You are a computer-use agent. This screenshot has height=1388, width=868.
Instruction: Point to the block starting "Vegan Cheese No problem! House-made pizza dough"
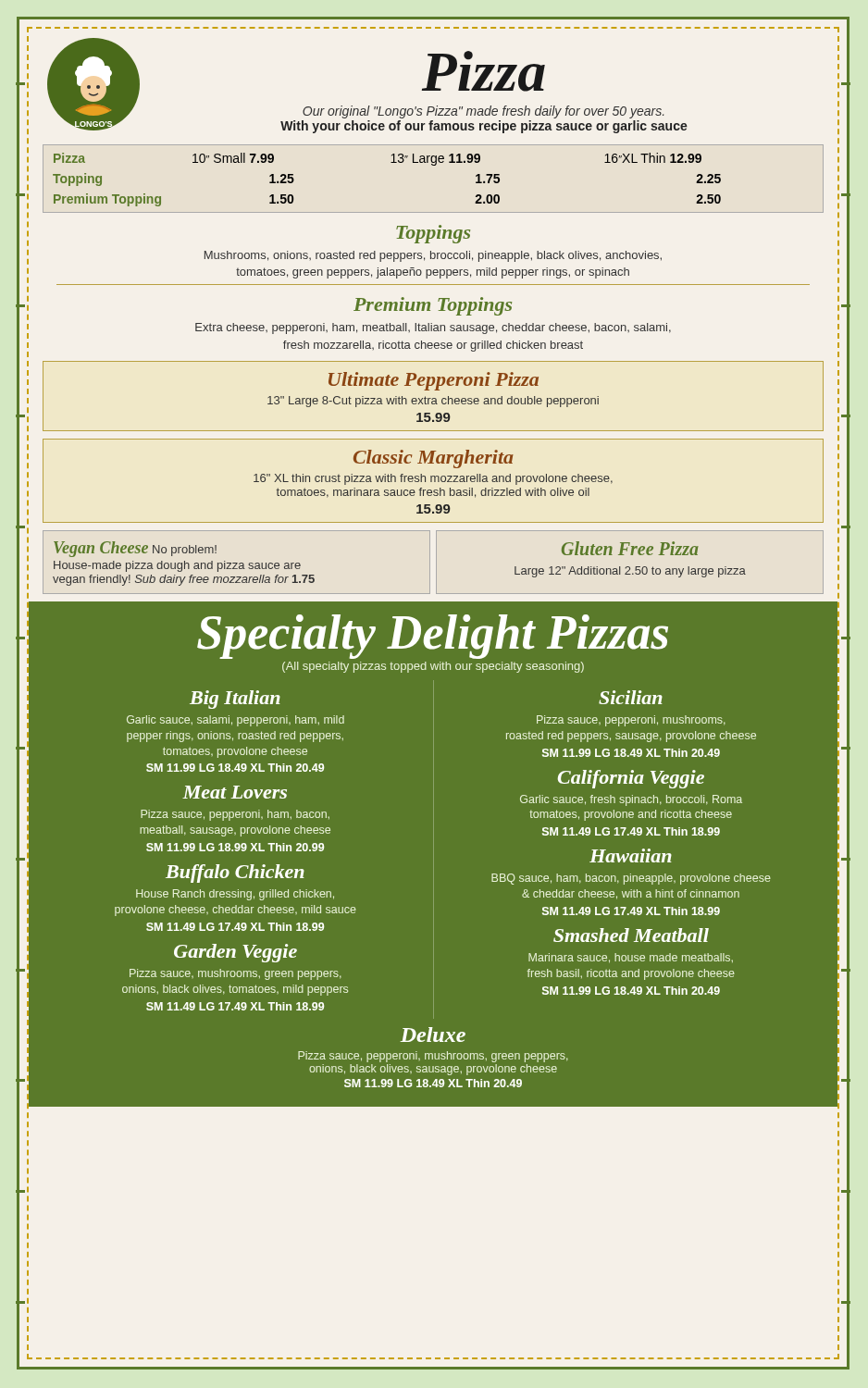(x=184, y=562)
